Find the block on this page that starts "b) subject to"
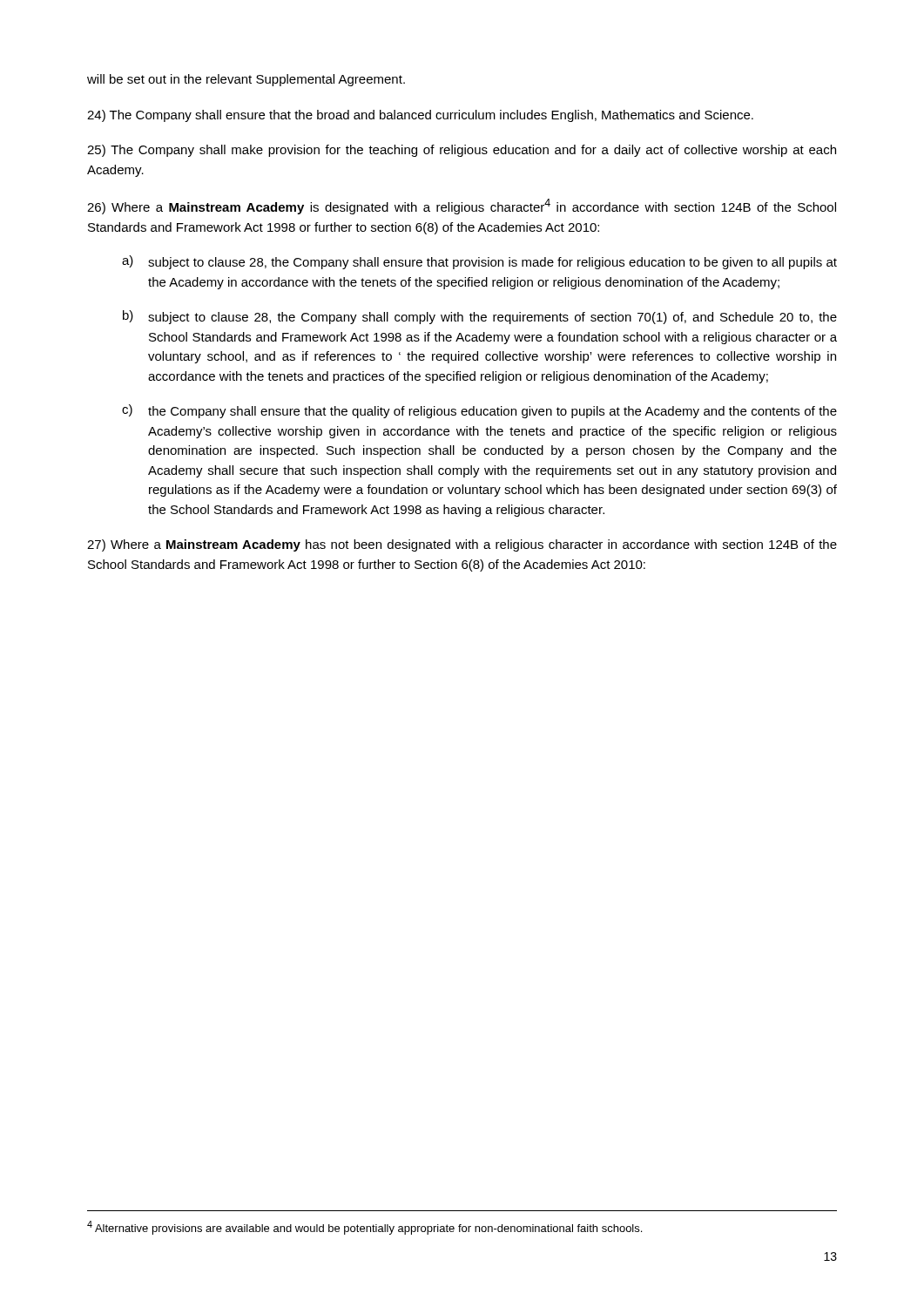924x1307 pixels. (x=479, y=347)
